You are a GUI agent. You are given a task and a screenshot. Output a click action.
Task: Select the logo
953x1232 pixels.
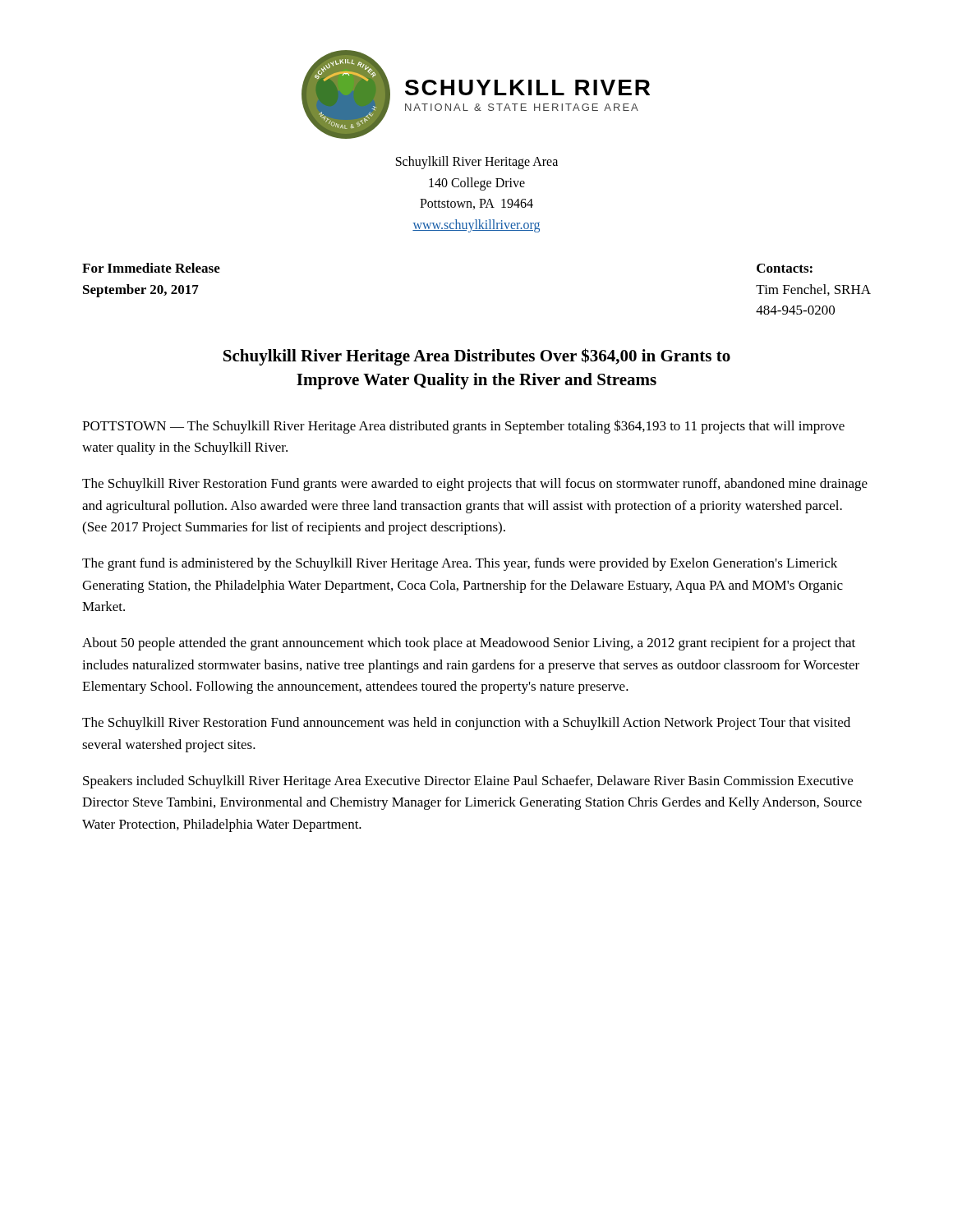click(476, 94)
